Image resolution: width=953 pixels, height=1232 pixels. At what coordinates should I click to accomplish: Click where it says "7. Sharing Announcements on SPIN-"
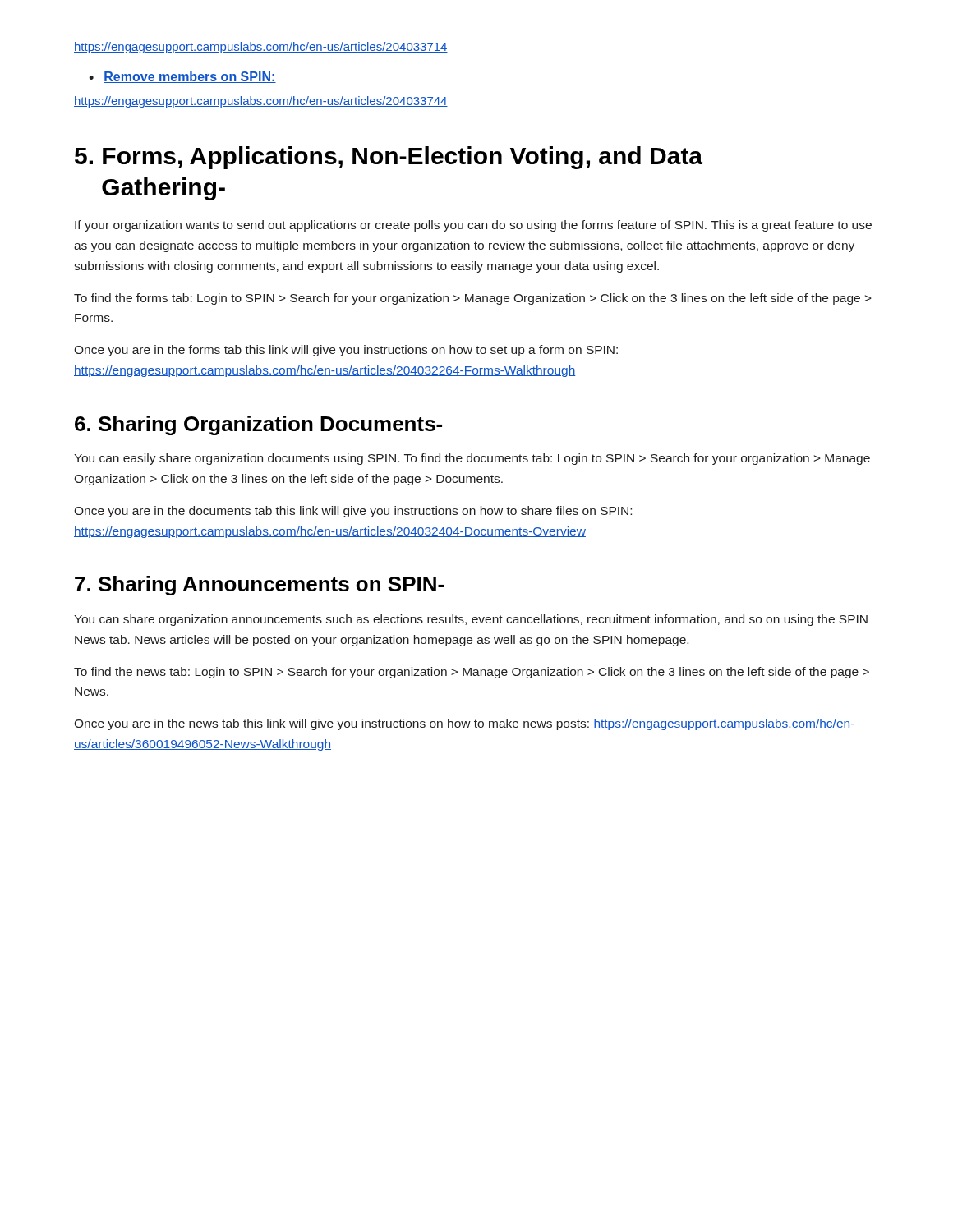click(x=259, y=584)
